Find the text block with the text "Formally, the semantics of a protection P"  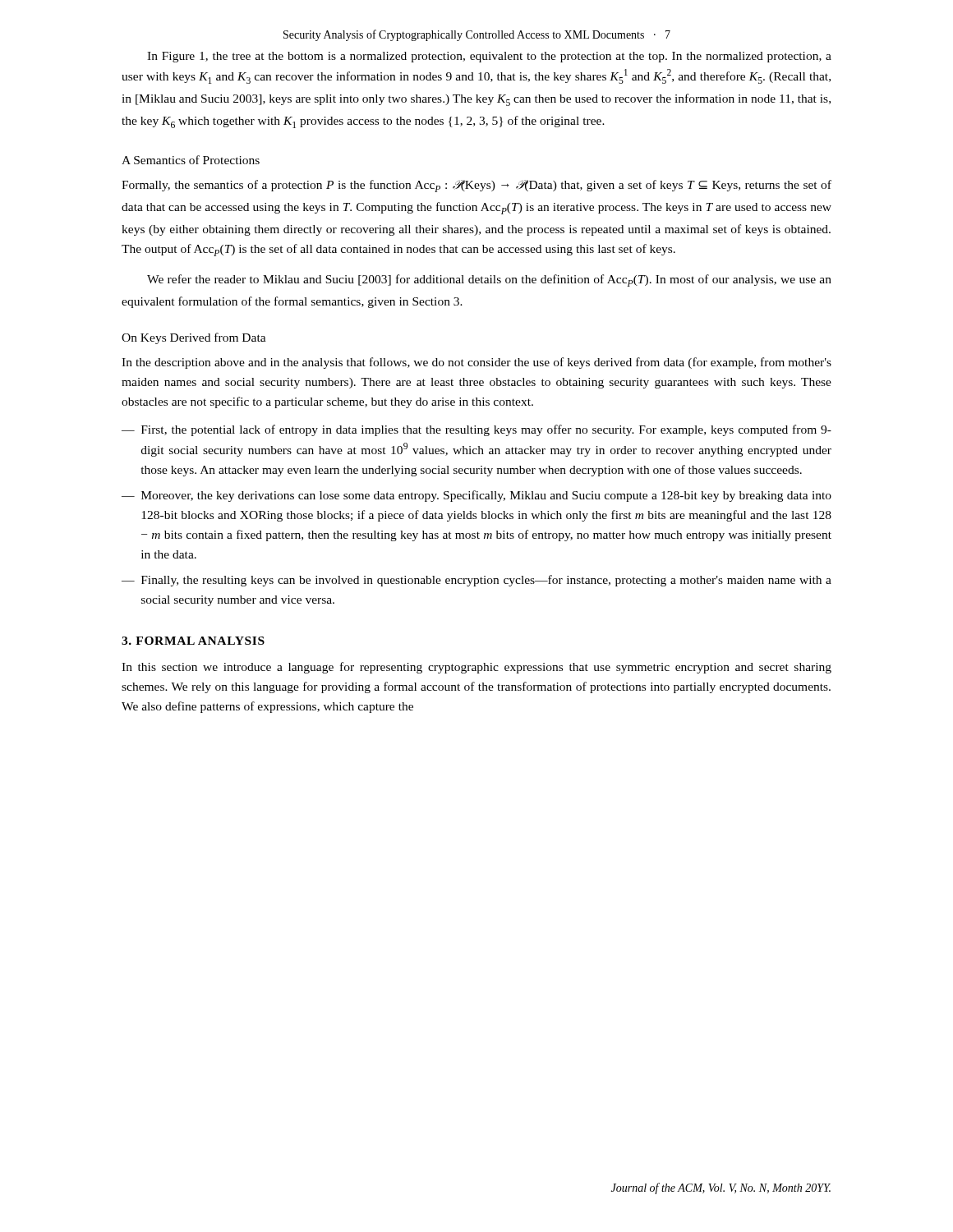click(476, 243)
